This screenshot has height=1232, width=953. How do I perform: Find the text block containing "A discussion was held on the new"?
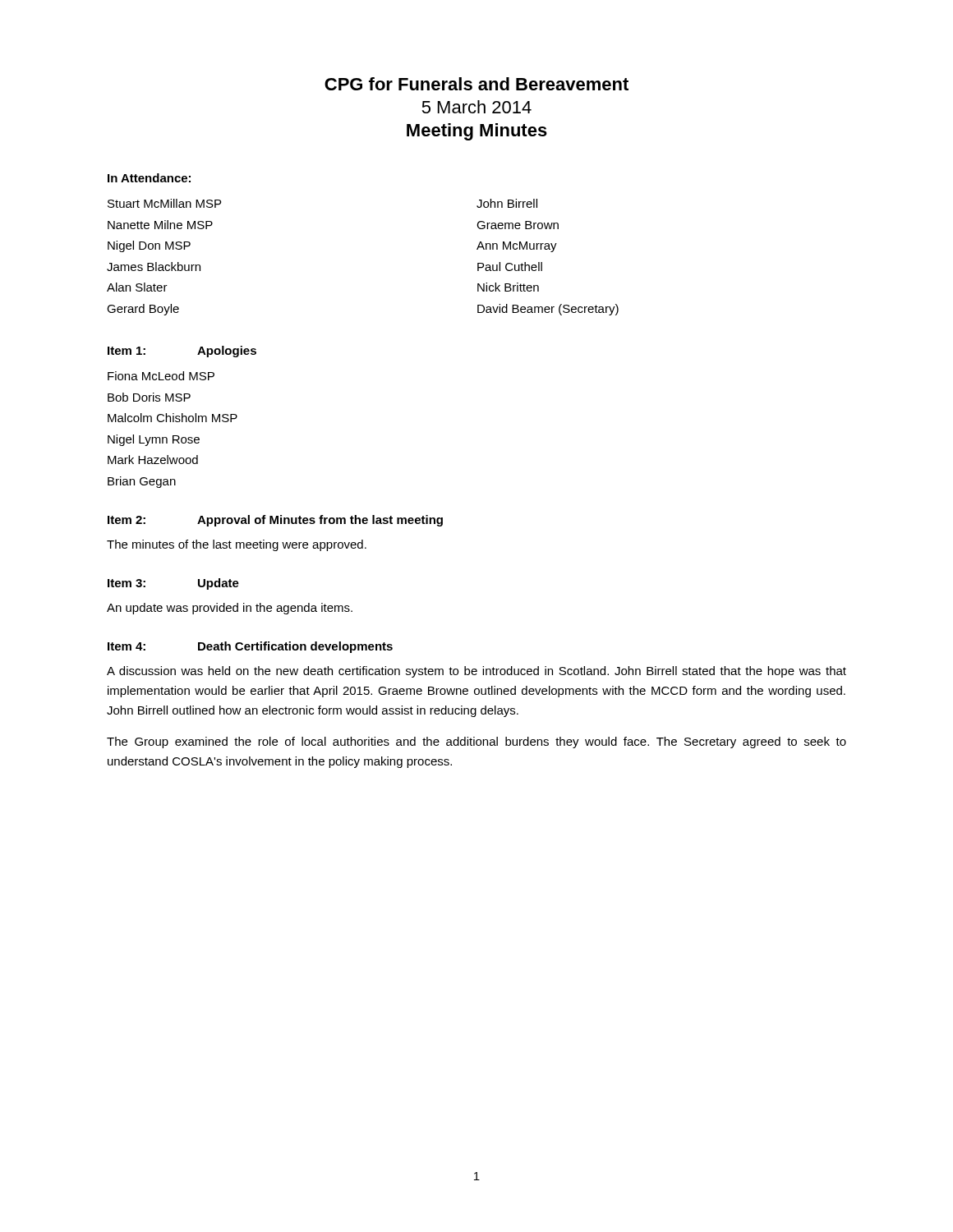point(476,690)
